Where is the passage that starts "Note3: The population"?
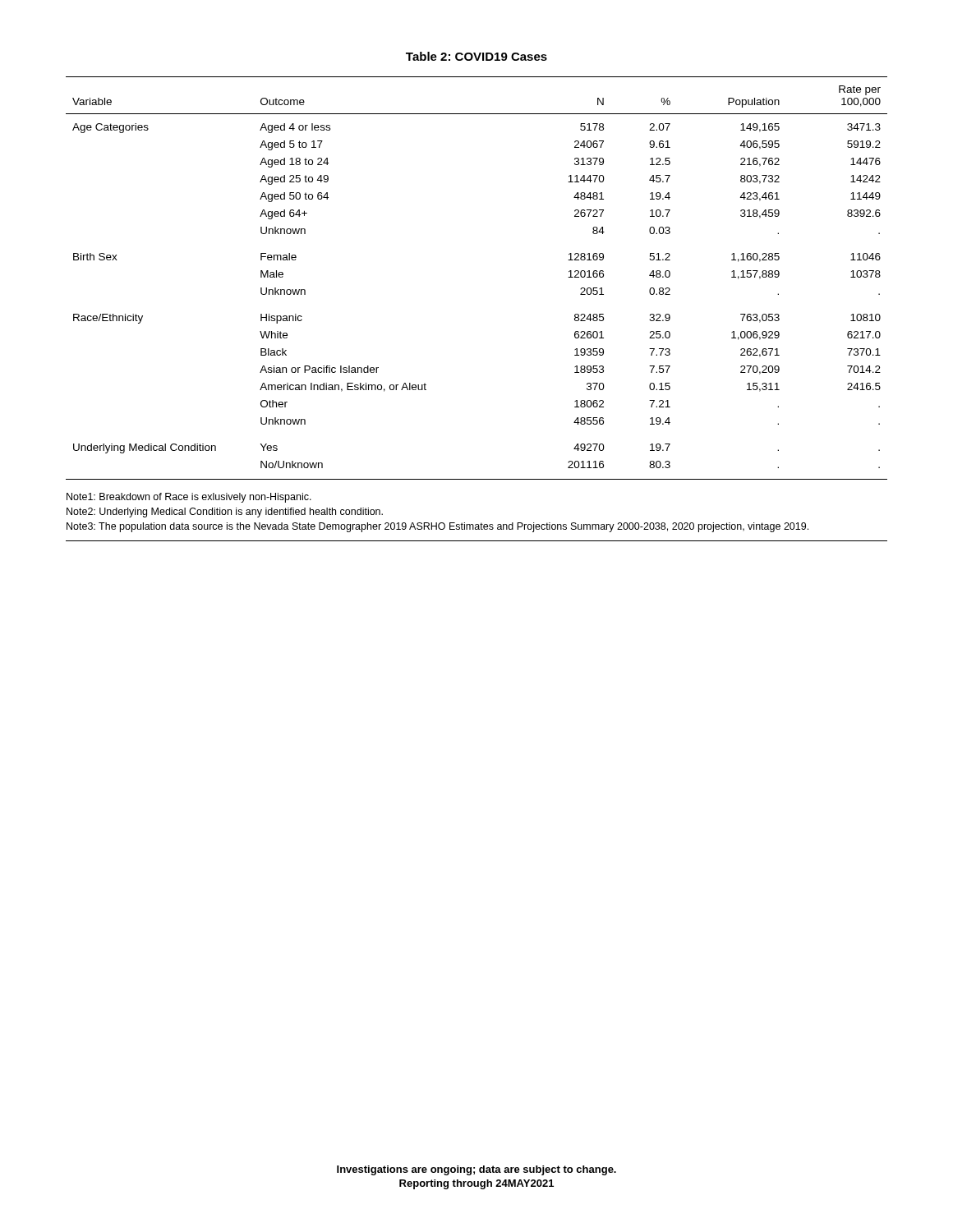This screenshot has width=953, height=1232. click(x=476, y=526)
